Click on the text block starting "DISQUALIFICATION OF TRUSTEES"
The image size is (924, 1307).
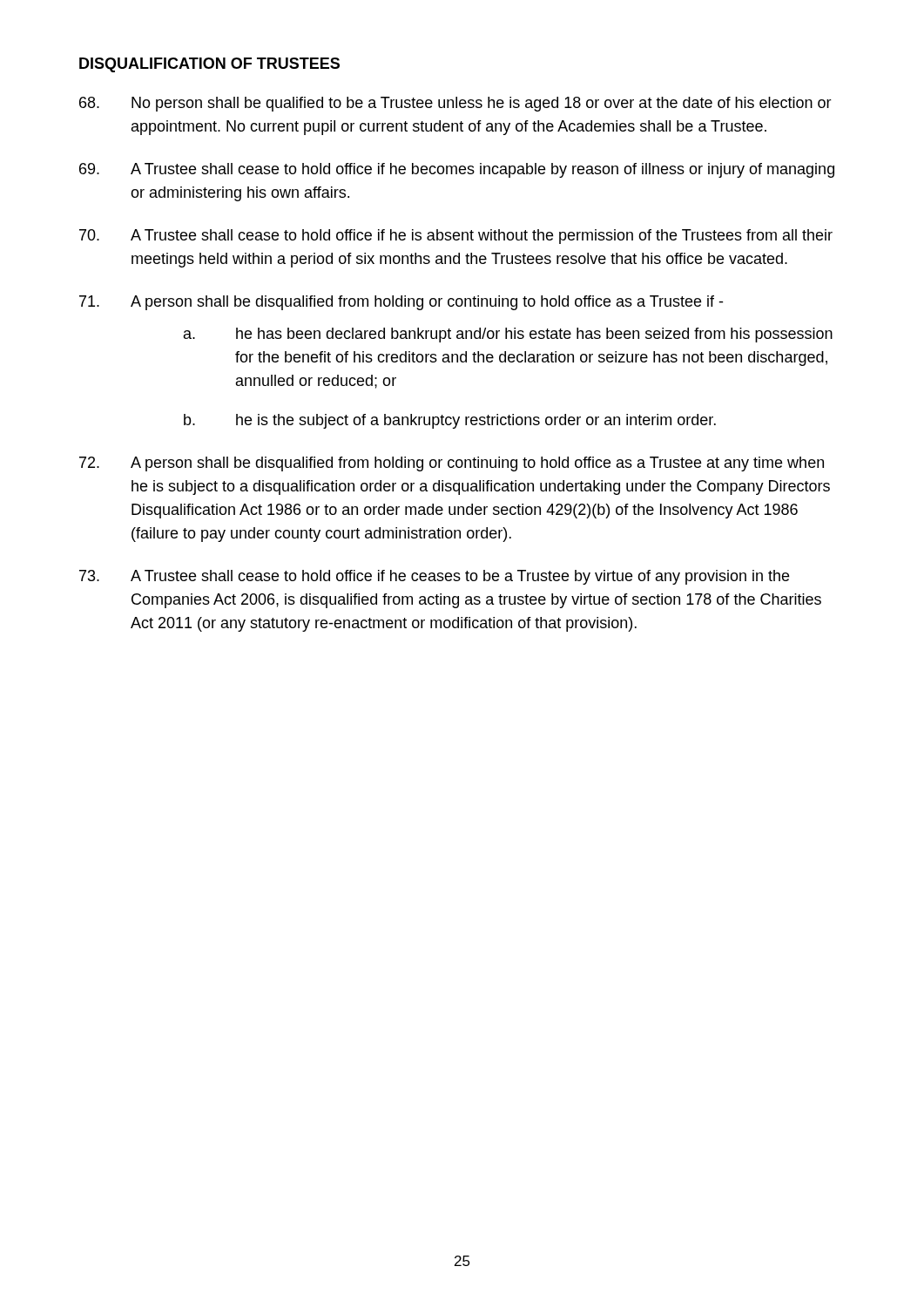pos(209,64)
